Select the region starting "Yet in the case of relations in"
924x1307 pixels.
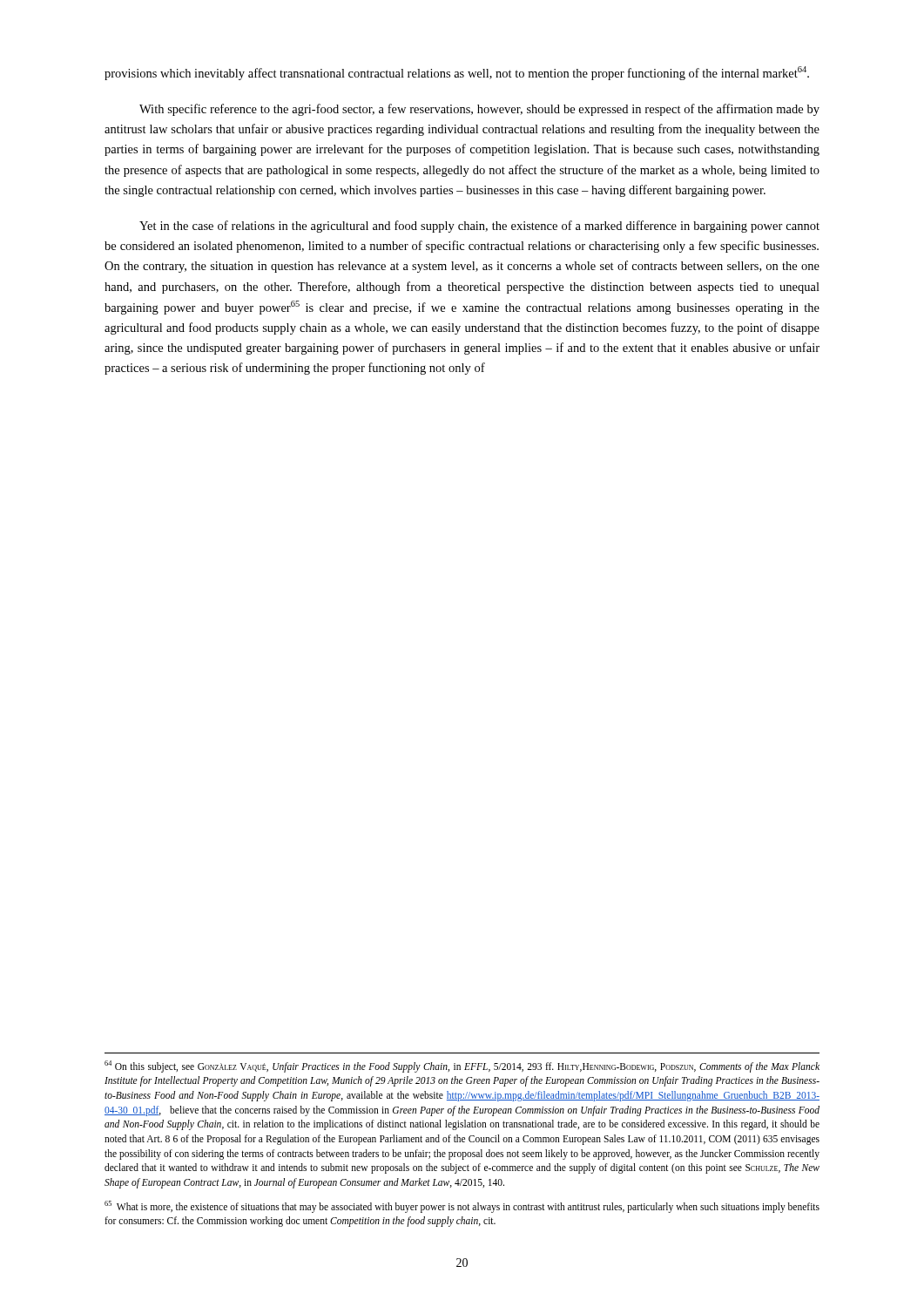click(x=462, y=297)
